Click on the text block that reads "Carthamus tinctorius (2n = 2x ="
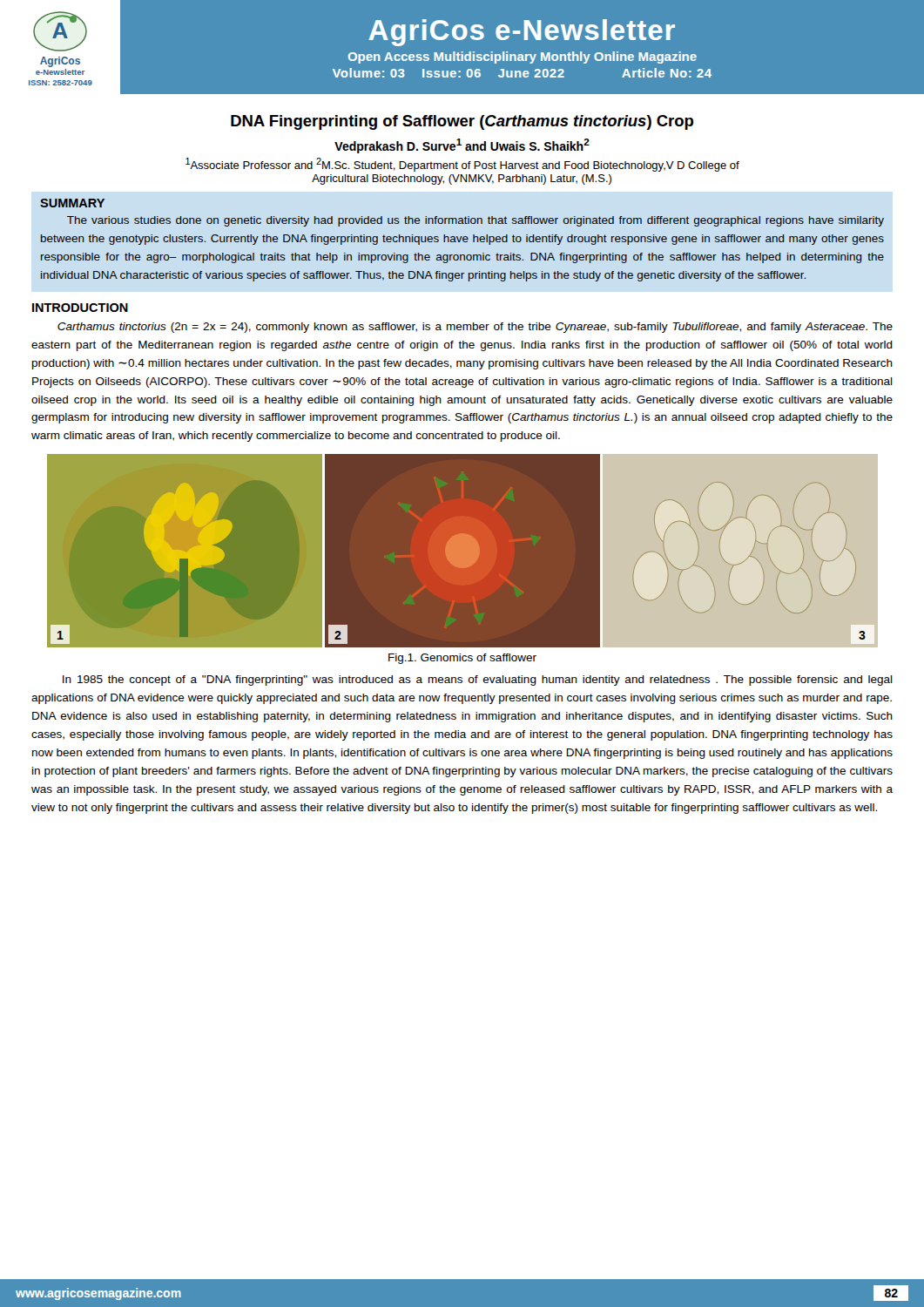 tap(462, 381)
